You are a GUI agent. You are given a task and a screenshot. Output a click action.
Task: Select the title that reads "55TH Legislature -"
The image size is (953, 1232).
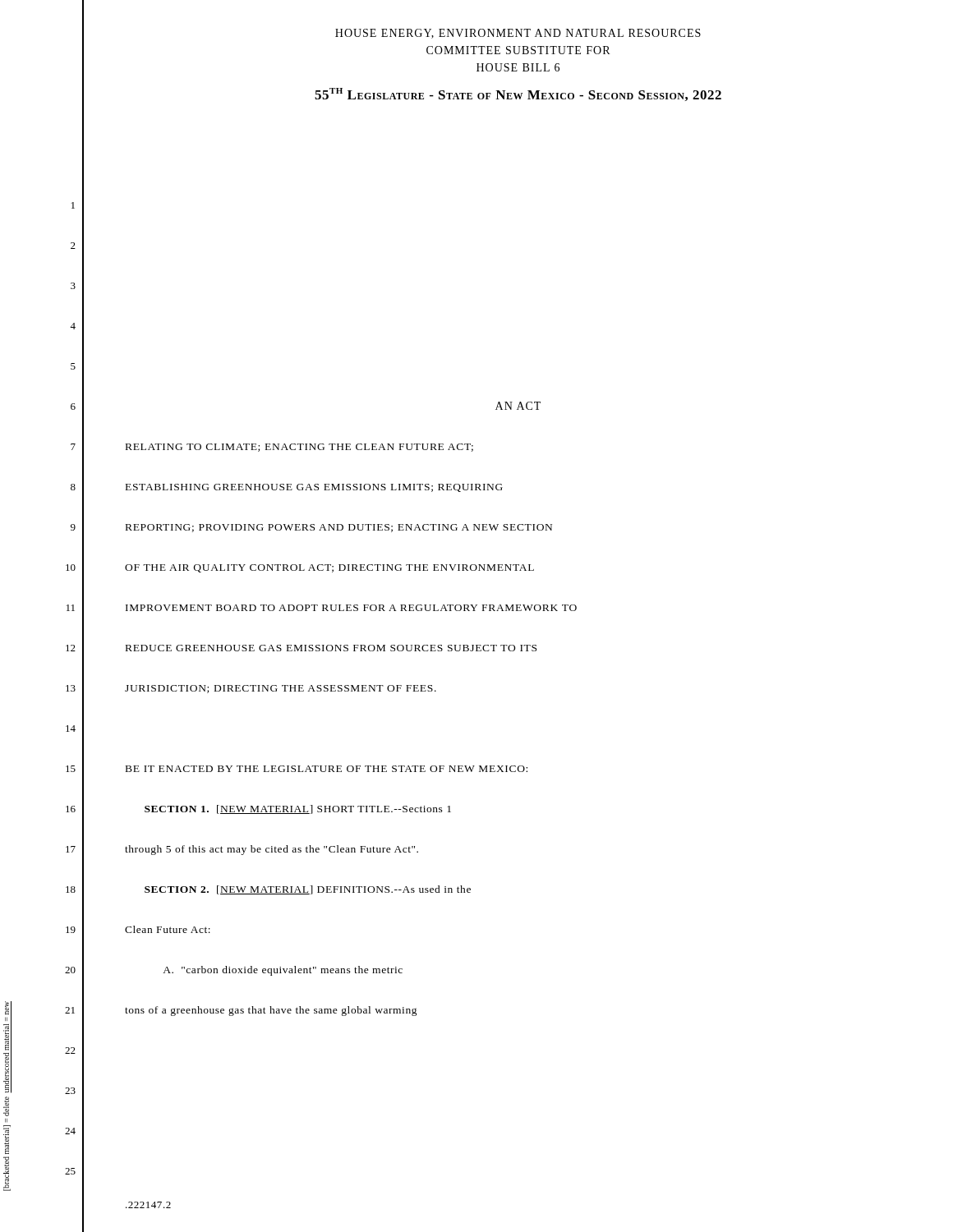click(x=518, y=94)
